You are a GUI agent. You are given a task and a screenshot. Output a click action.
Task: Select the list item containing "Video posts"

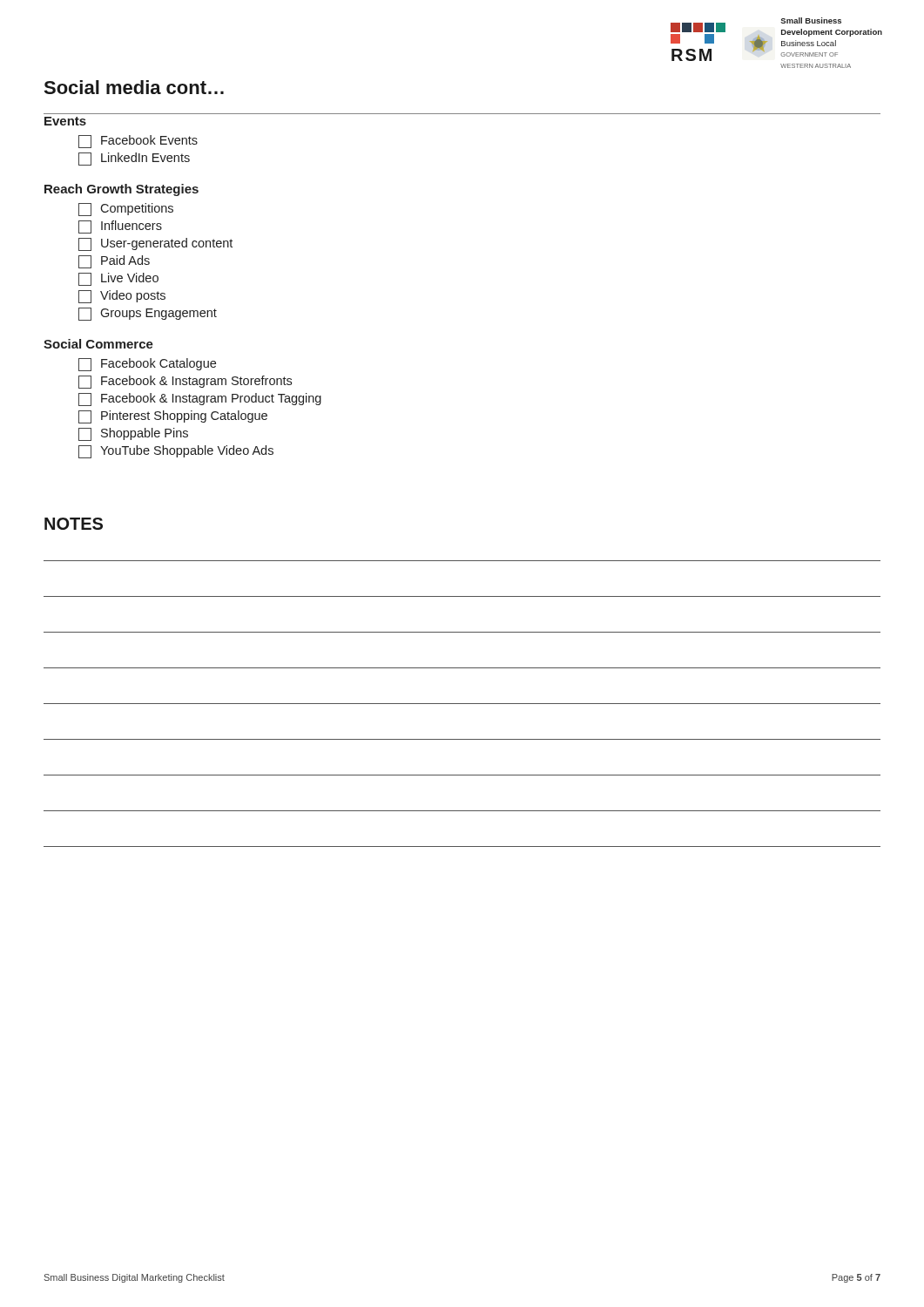click(122, 296)
